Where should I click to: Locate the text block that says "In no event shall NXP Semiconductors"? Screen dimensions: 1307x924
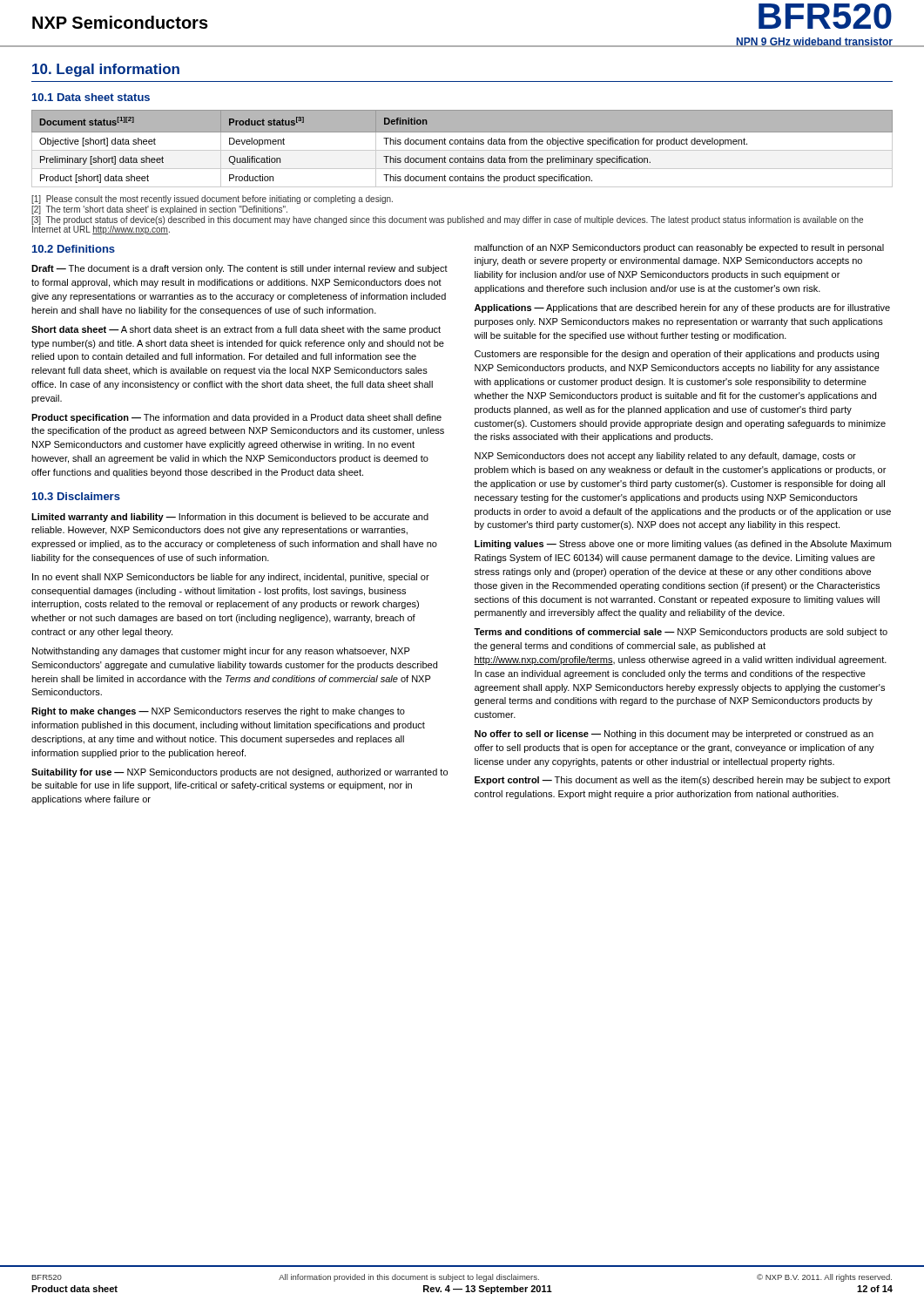230,604
